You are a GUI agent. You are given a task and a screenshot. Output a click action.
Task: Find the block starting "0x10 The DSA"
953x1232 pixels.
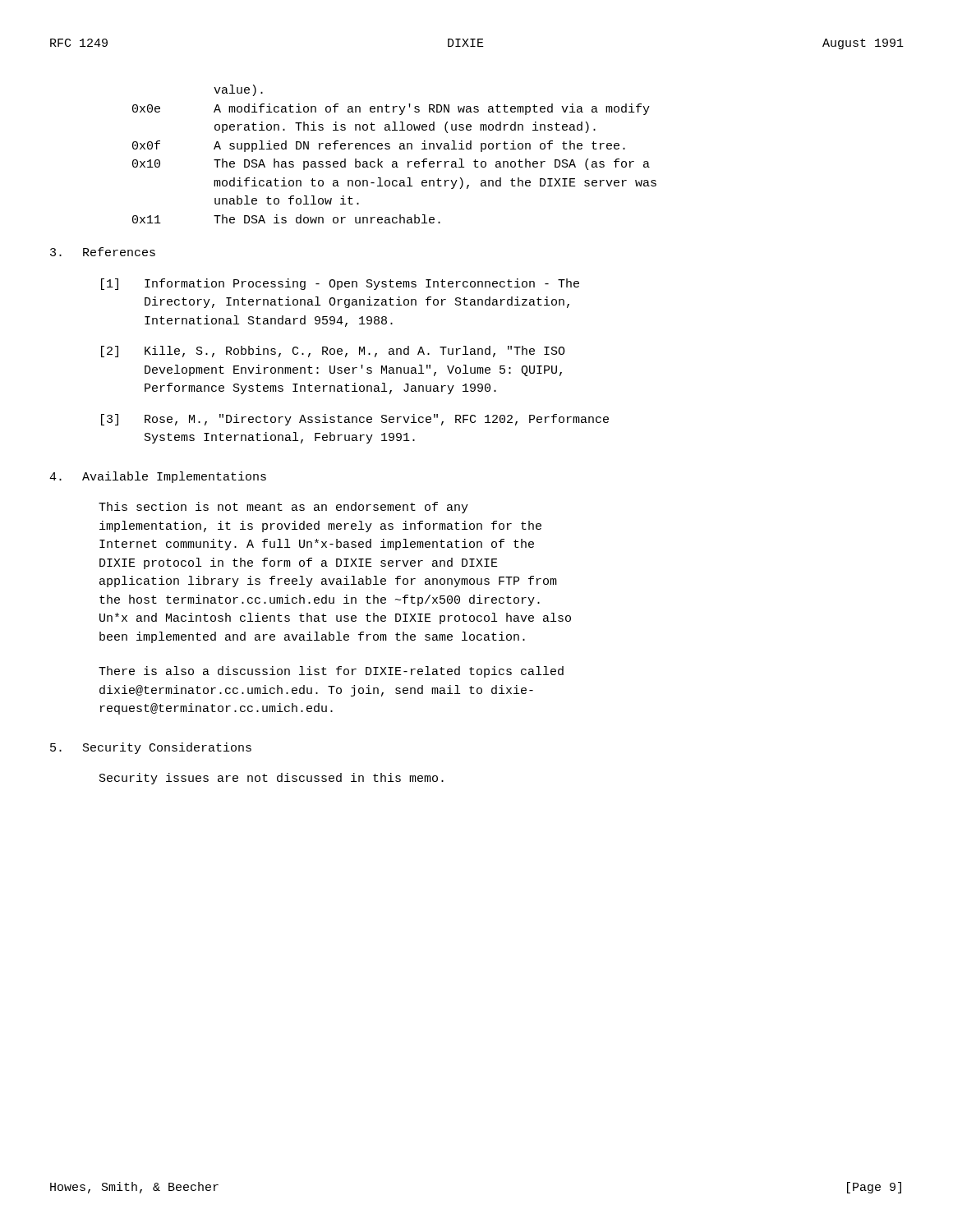pyautogui.click(x=476, y=184)
